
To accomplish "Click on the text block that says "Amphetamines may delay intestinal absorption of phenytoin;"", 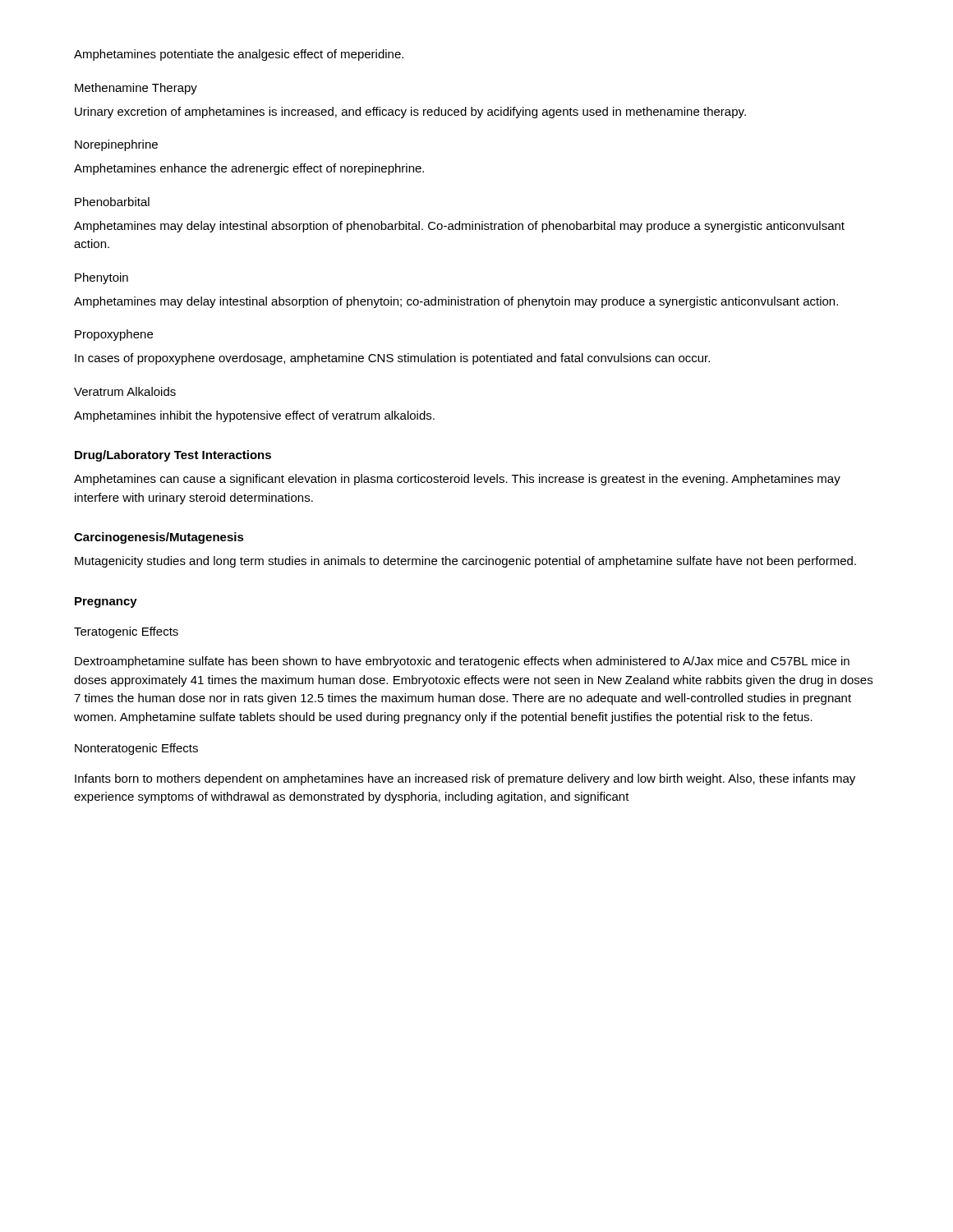I will [457, 301].
